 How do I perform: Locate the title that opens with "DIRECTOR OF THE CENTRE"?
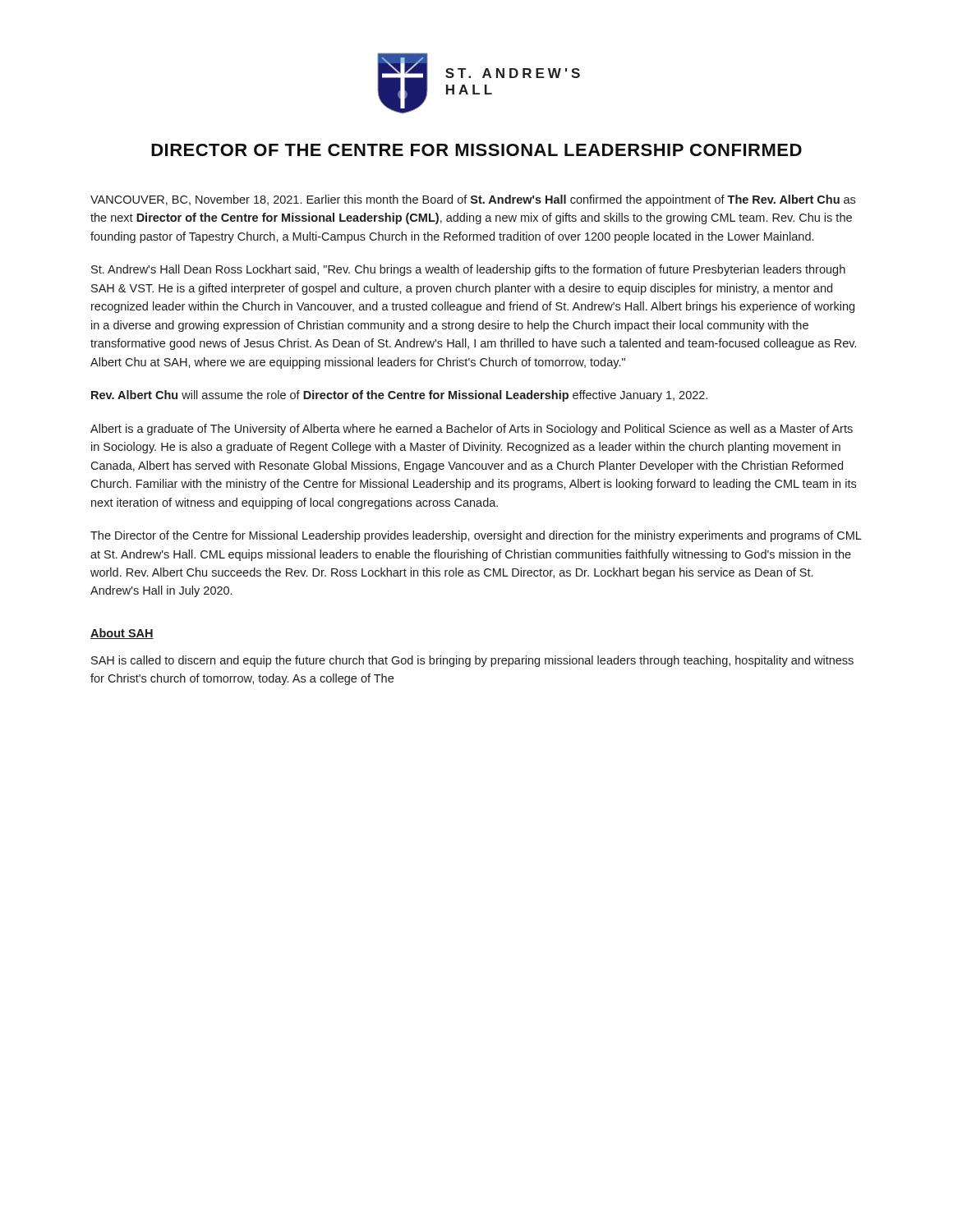pyautogui.click(x=476, y=150)
